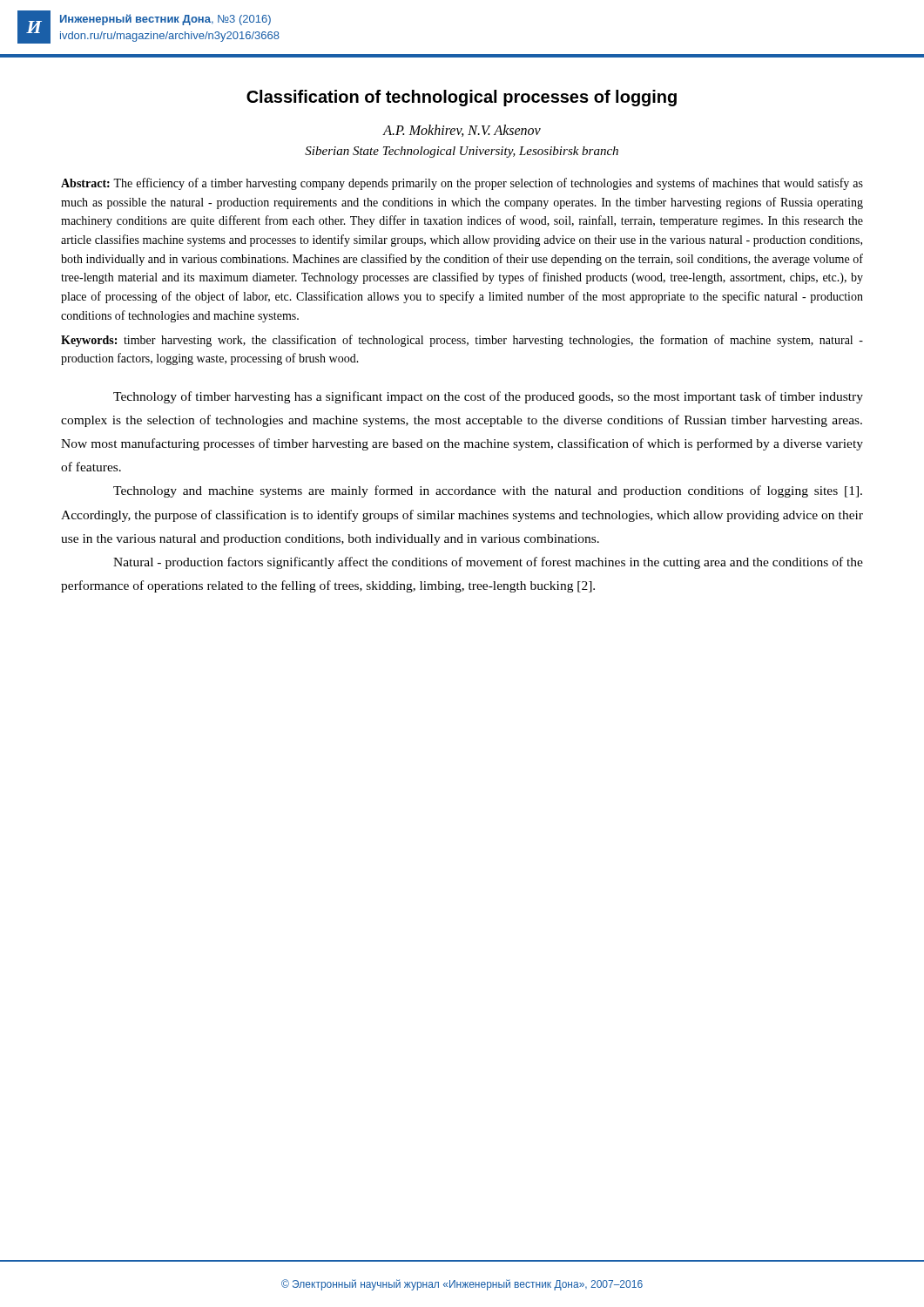Point to the passage starting "Technology of timber"
The image size is (924, 1307).
coord(462,431)
